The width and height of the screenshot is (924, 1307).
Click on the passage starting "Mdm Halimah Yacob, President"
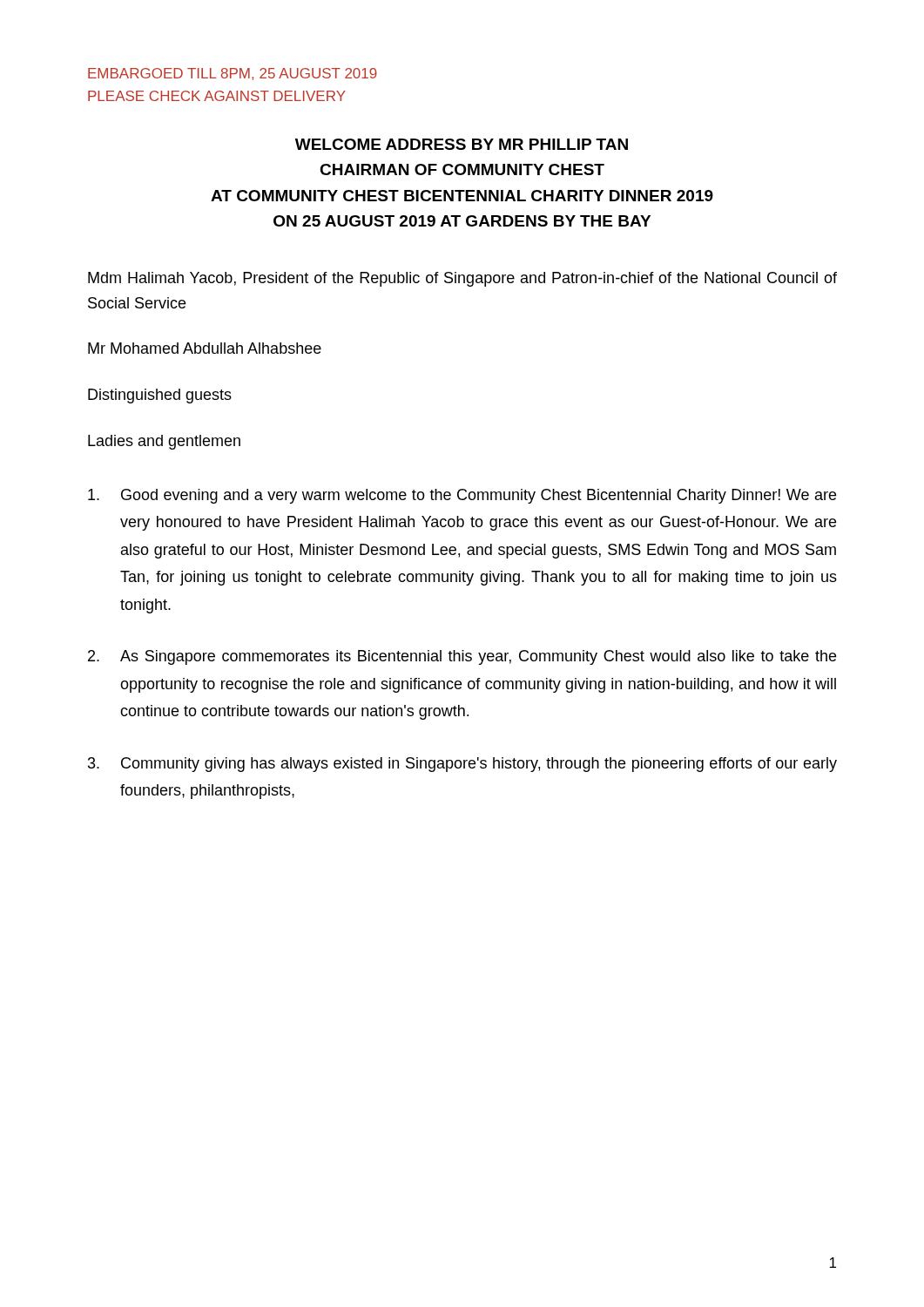pyautogui.click(x=462, y=290)
